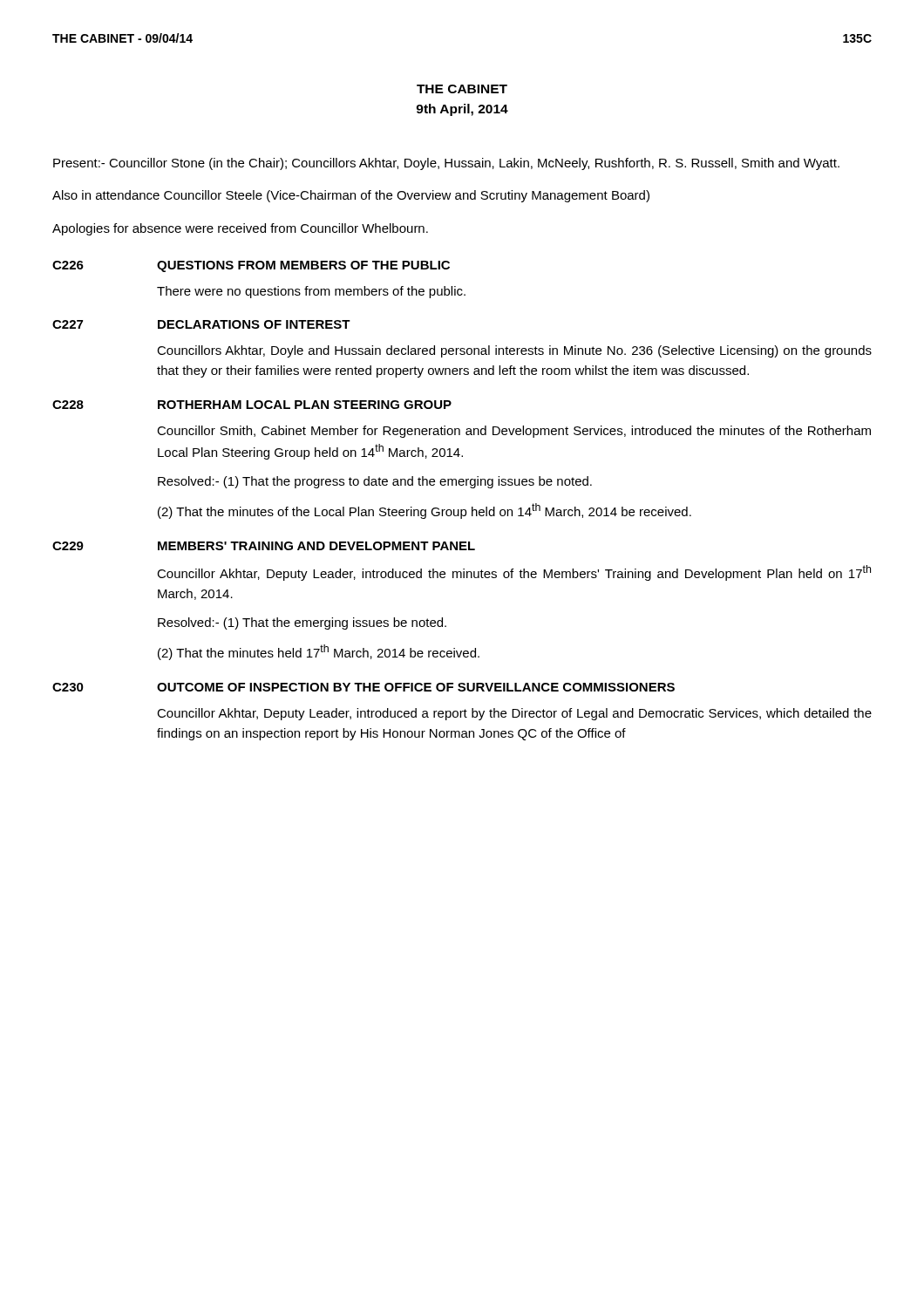This screenshot has width=924, height=1308.
Task: Find the text block with the text "There were no"
Action: click(x=312, y=291)
